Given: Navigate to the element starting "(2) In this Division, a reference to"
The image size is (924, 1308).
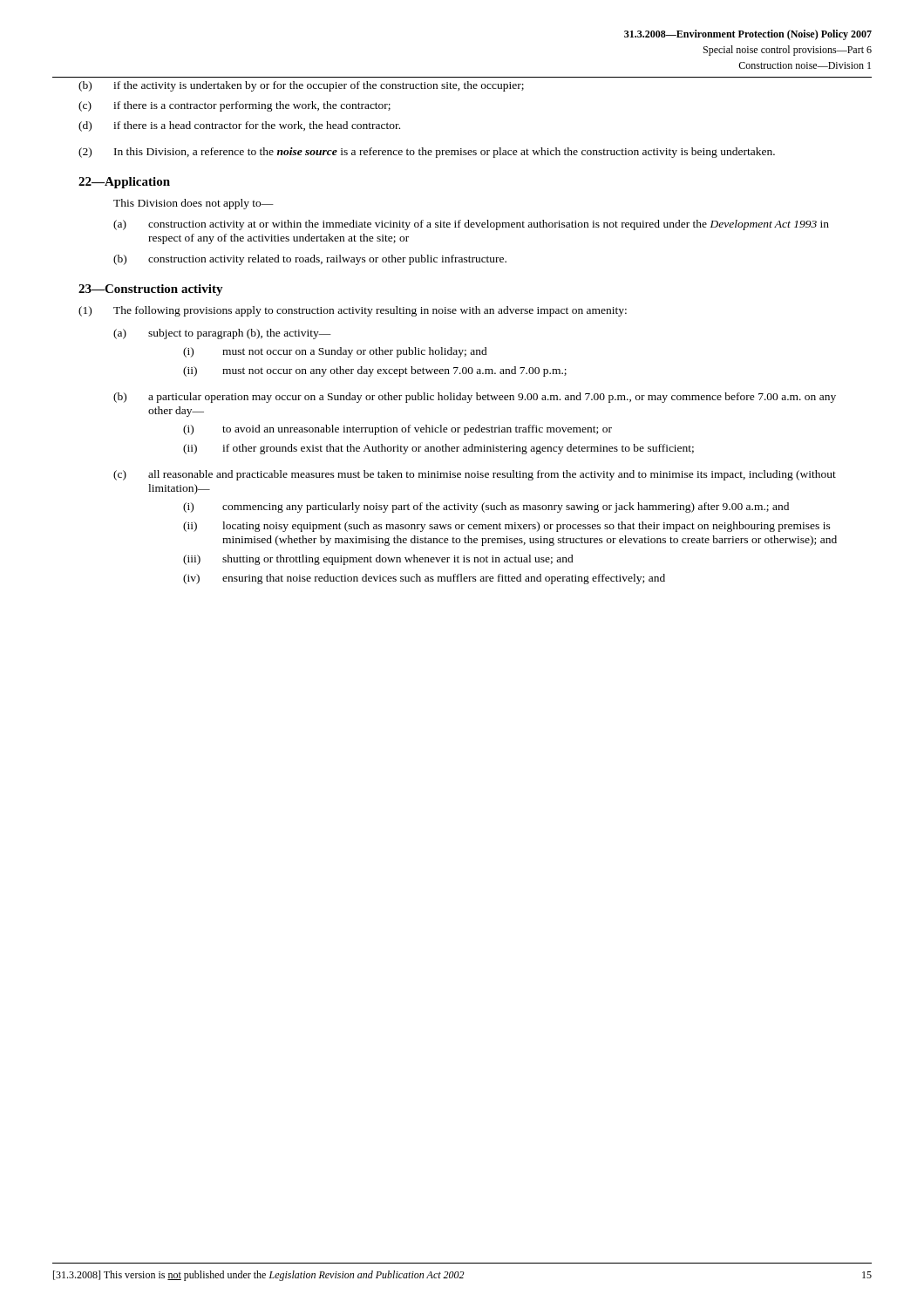Looking at the screenshot, I should coord(427,152).
